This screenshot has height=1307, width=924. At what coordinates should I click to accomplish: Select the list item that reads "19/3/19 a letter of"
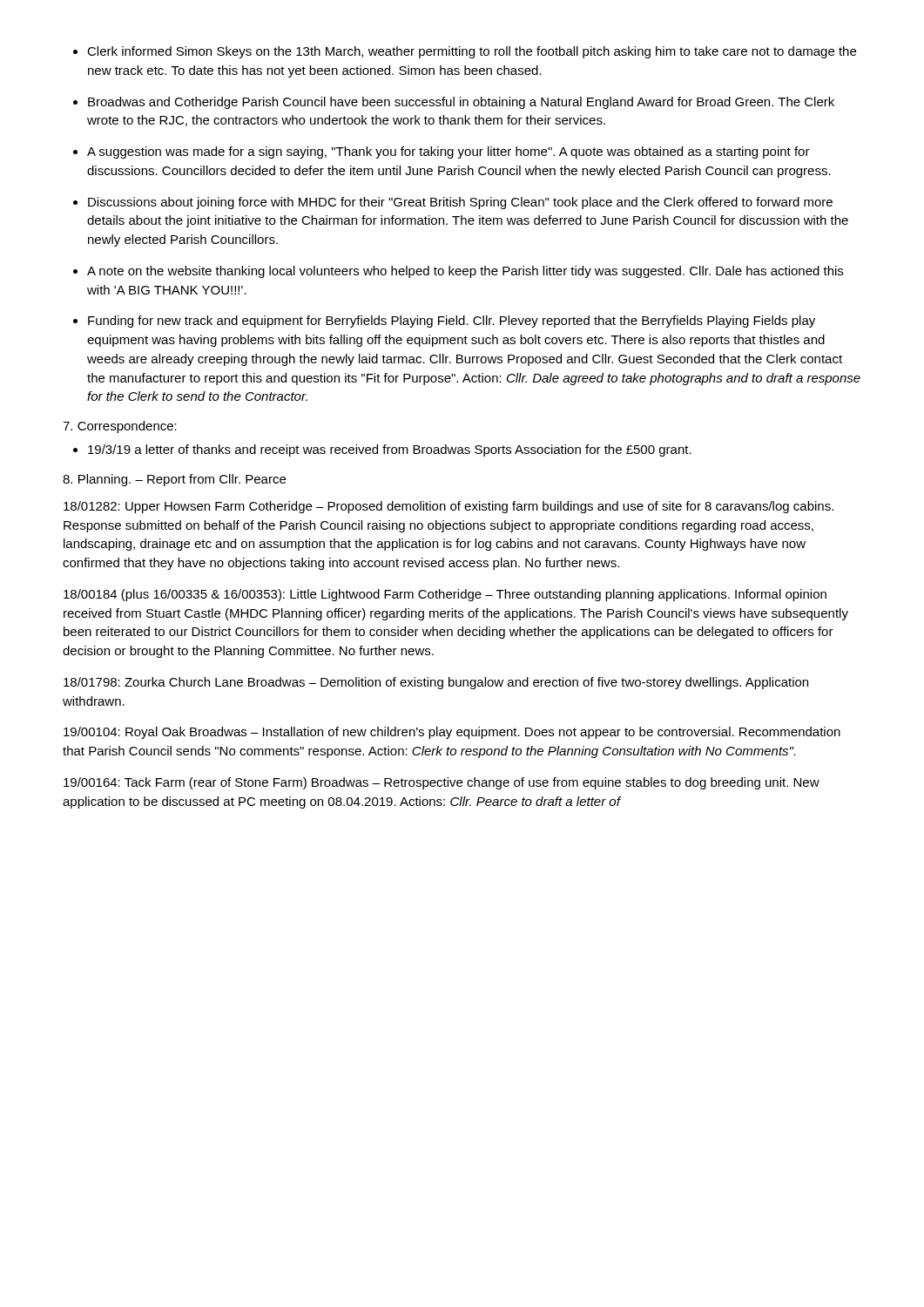(x=390, y=449)
